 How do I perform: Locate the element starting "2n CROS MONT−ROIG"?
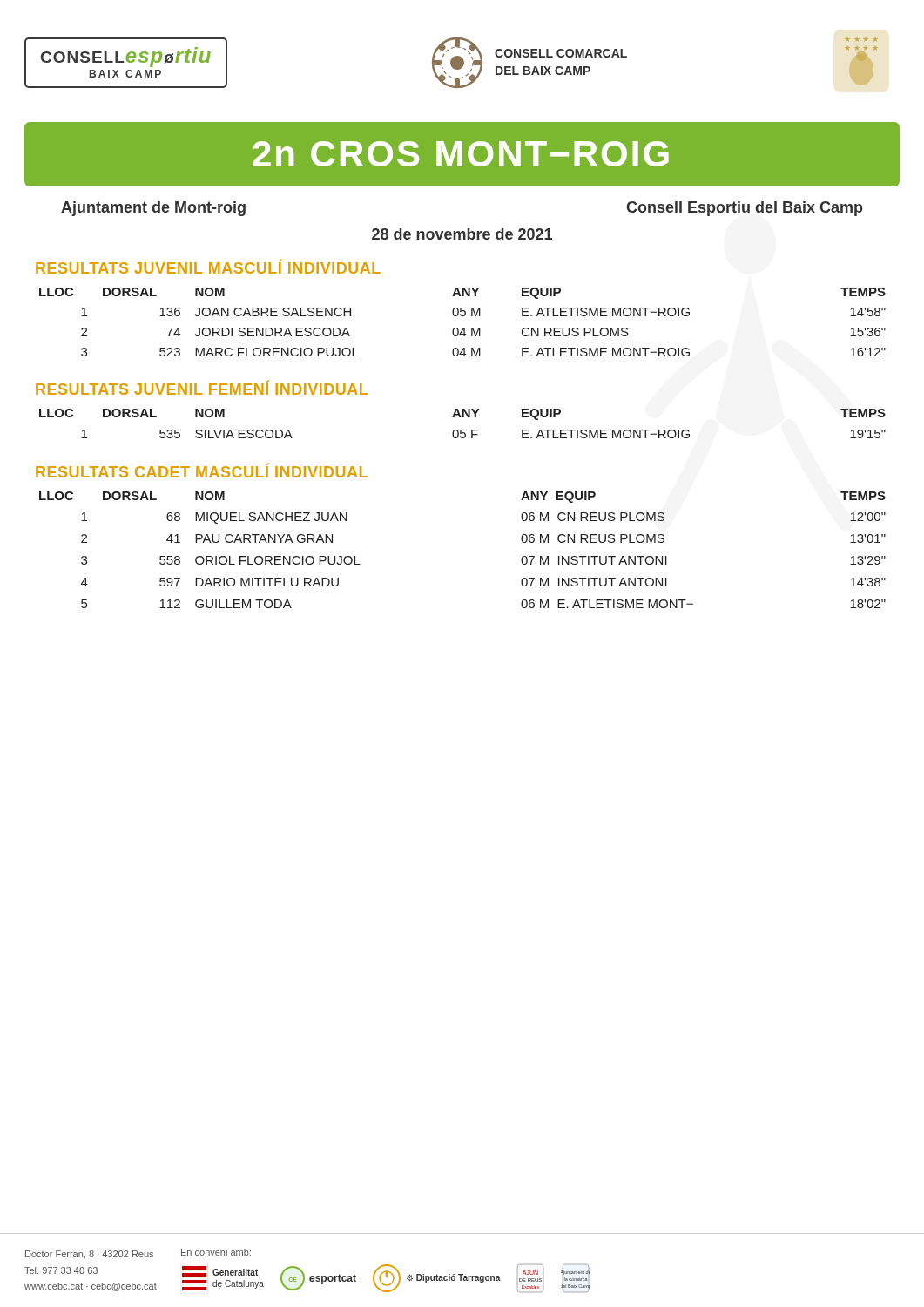(462, 154)
